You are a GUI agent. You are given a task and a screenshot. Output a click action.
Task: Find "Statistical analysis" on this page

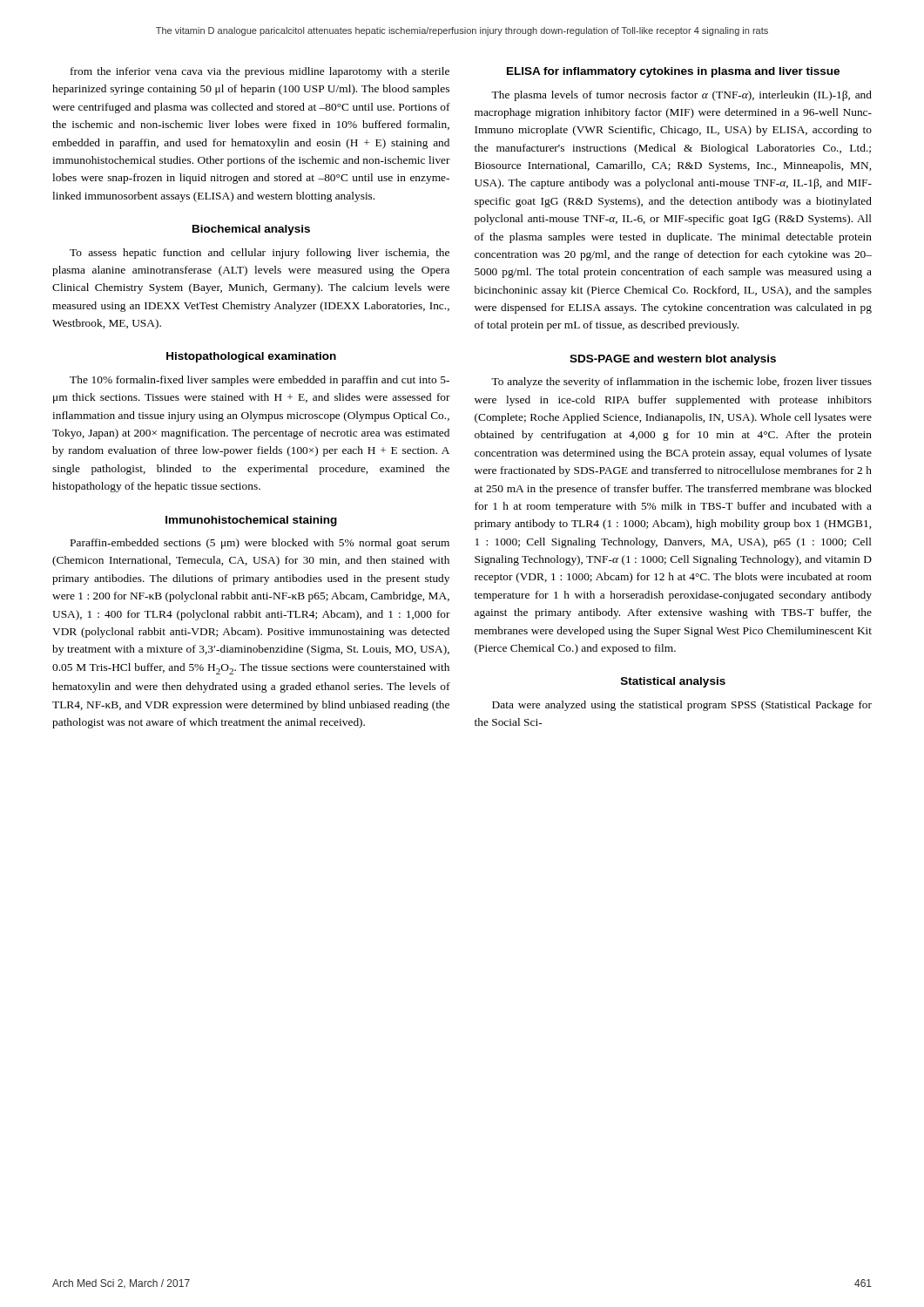[673, 681]
